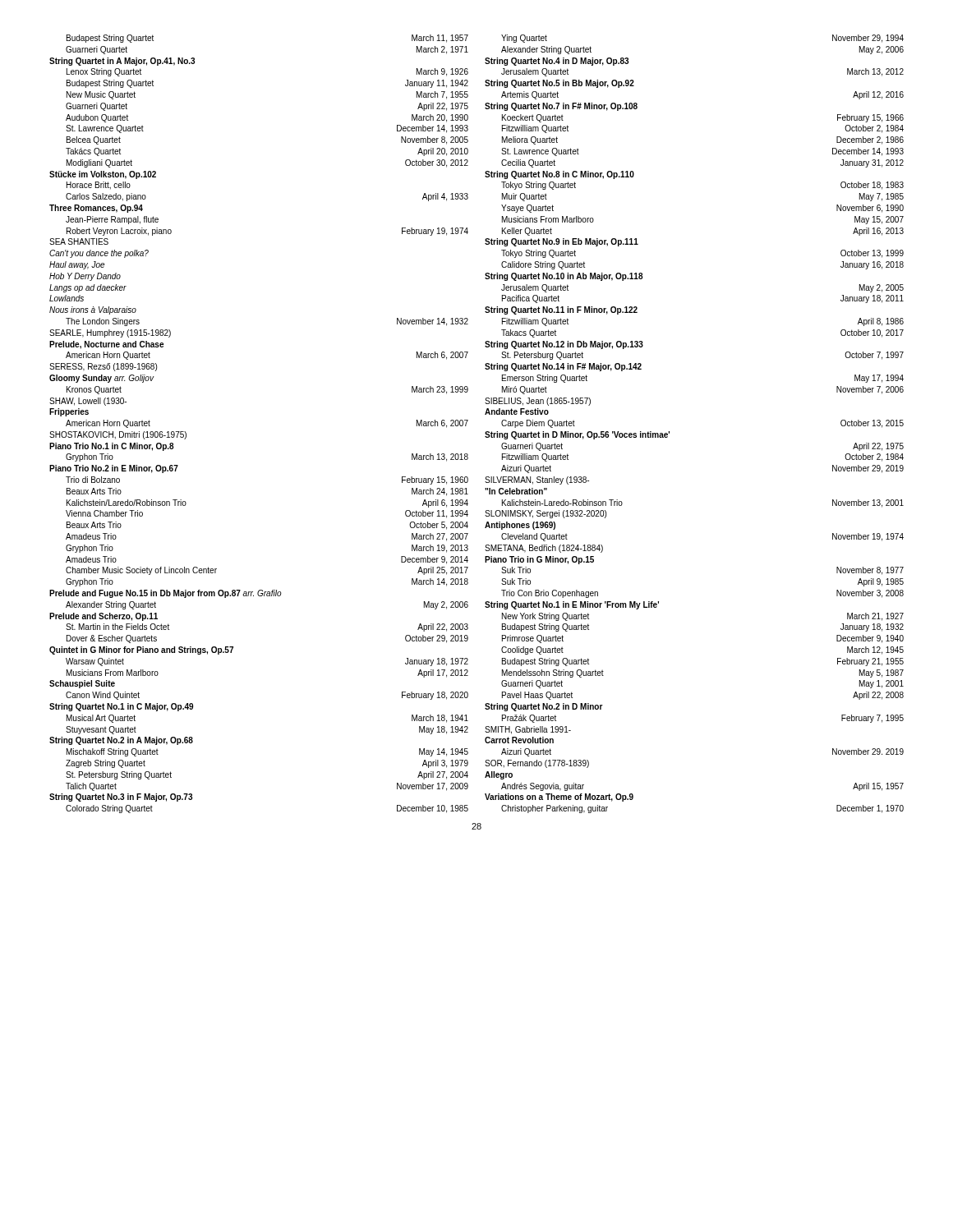Point to the block beginning "Budapest String QuartetMarch 11, 1957"
This screenshot has height=1232, width=953.
pos(114,38)
